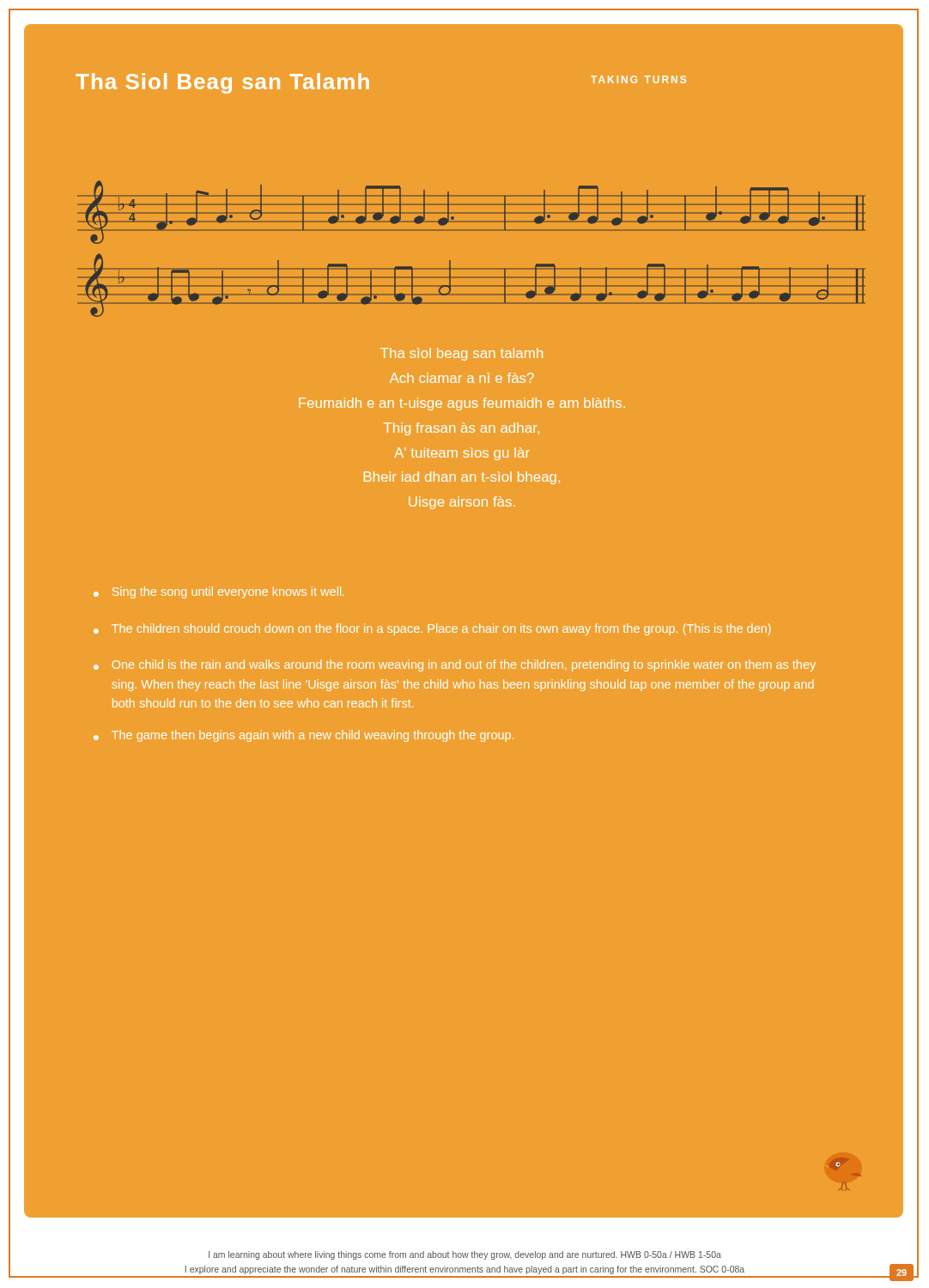Viewport: 929px width, 1288px height.
Task: Point to "Tha Siol Beag san Talamh"
Action: click(x=223, y=82)
